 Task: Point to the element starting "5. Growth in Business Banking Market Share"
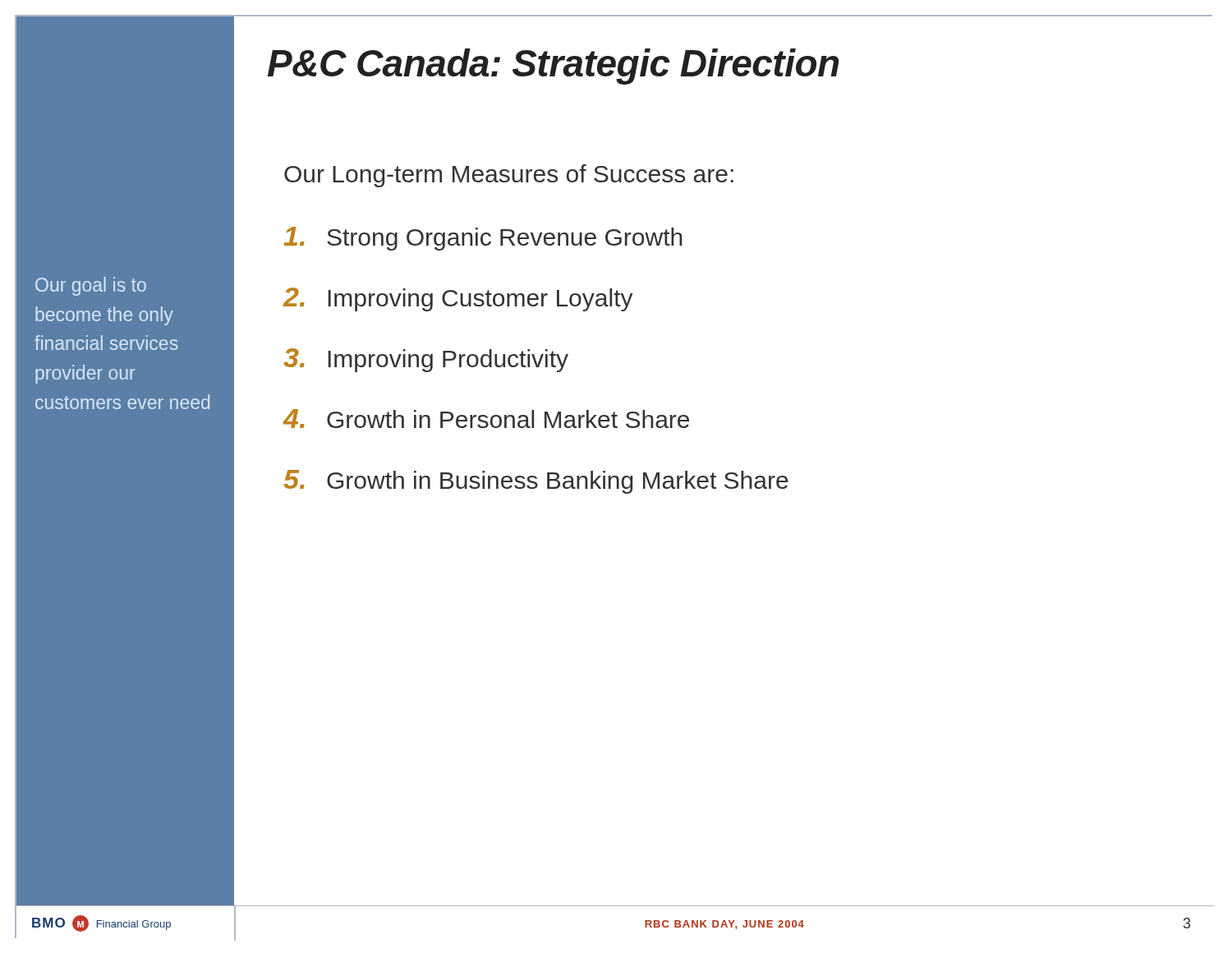[536, 480]
